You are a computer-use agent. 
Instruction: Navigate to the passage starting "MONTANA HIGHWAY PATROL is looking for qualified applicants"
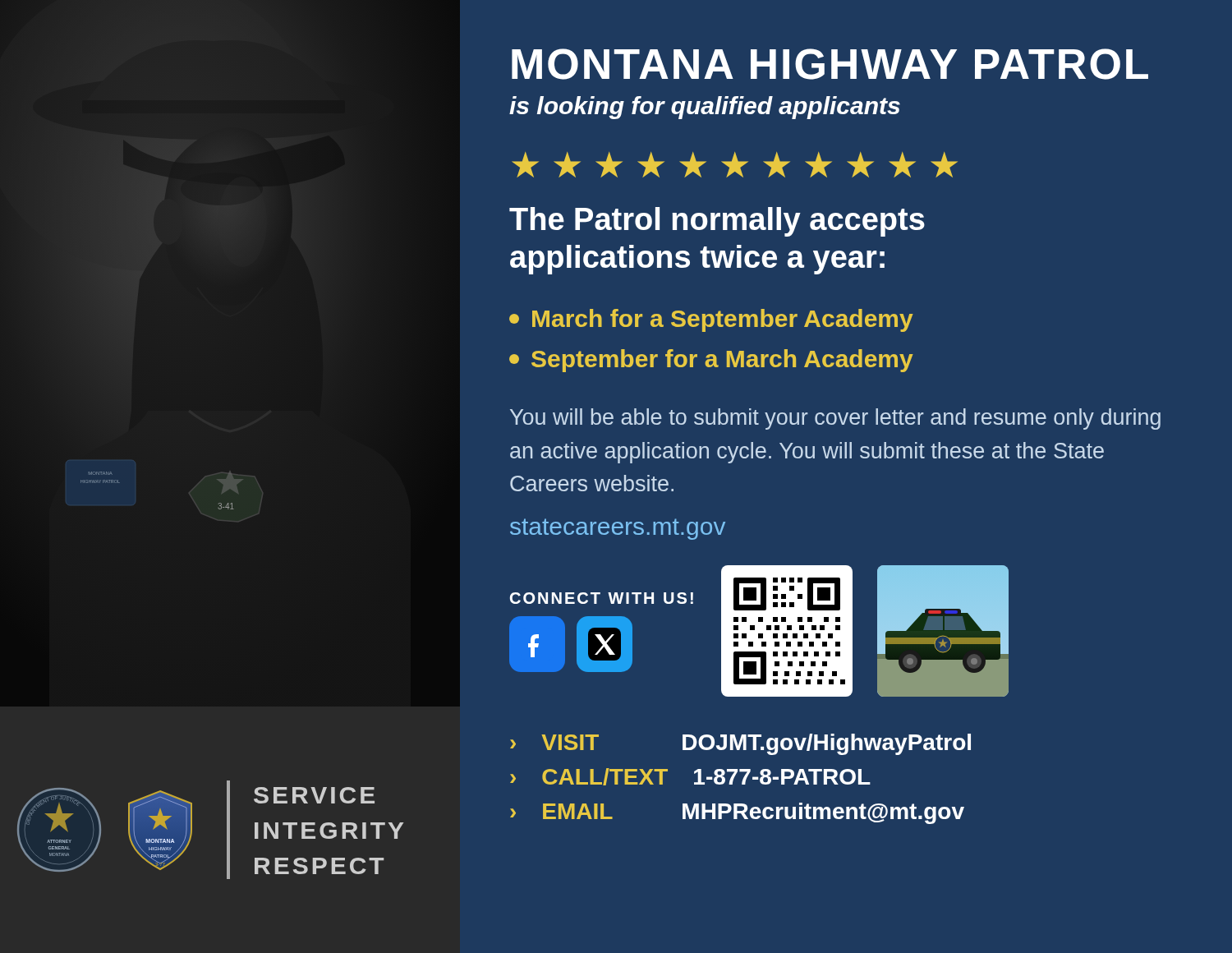(846, 81)
